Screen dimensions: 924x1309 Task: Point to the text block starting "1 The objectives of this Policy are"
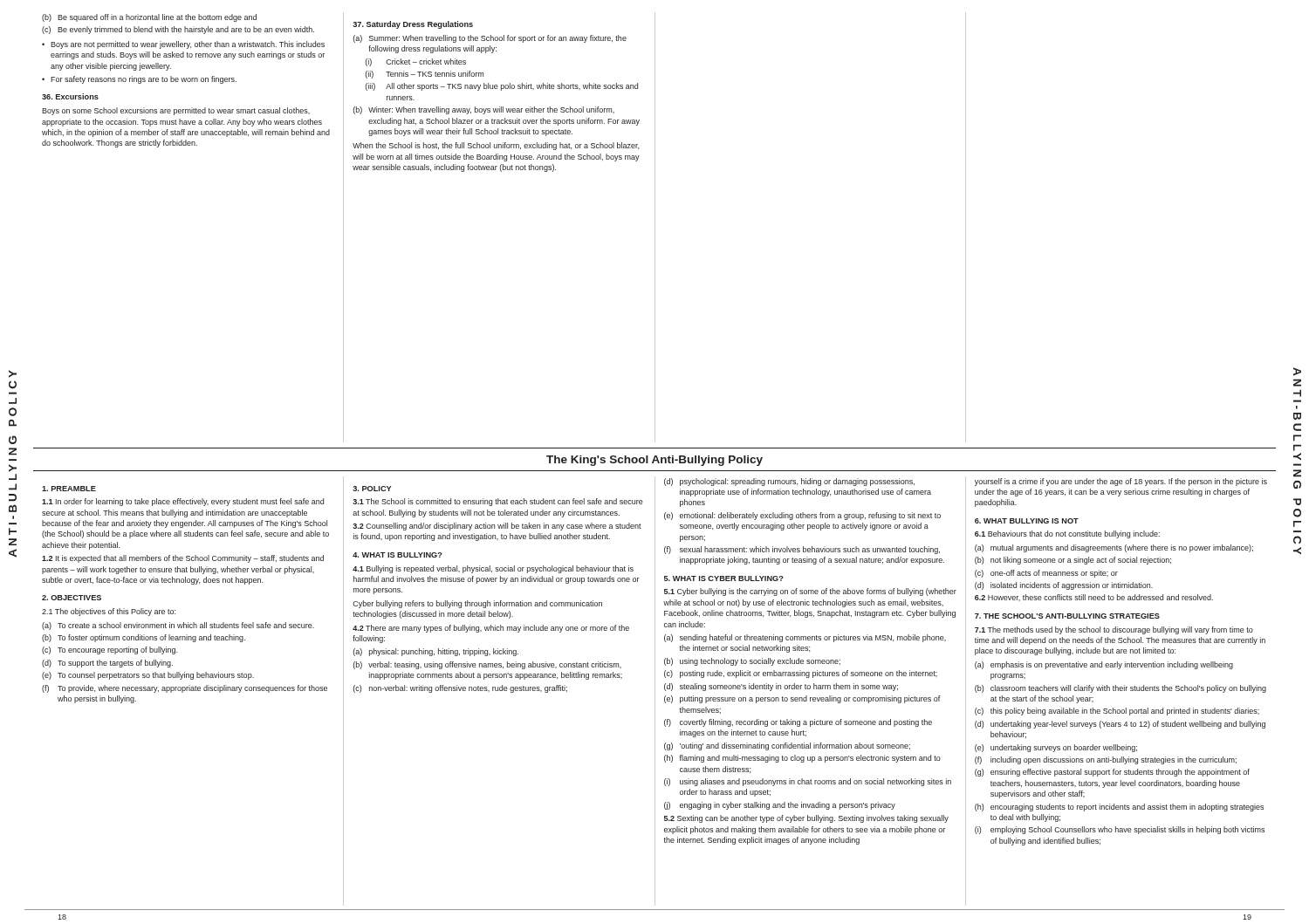click(109, 612)
